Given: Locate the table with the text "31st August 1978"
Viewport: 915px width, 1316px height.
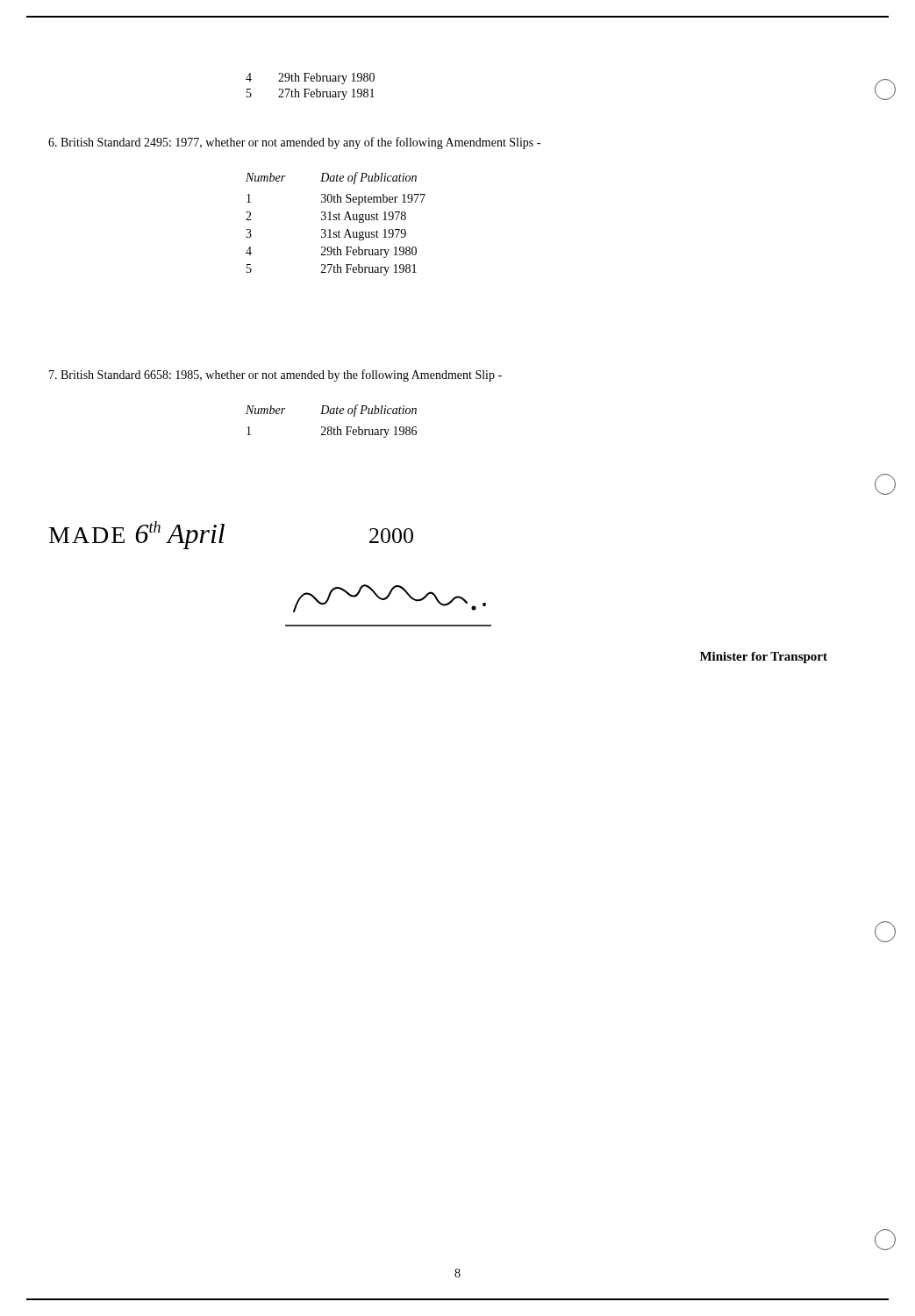Looking at the screenshot, I should [353, 225].
